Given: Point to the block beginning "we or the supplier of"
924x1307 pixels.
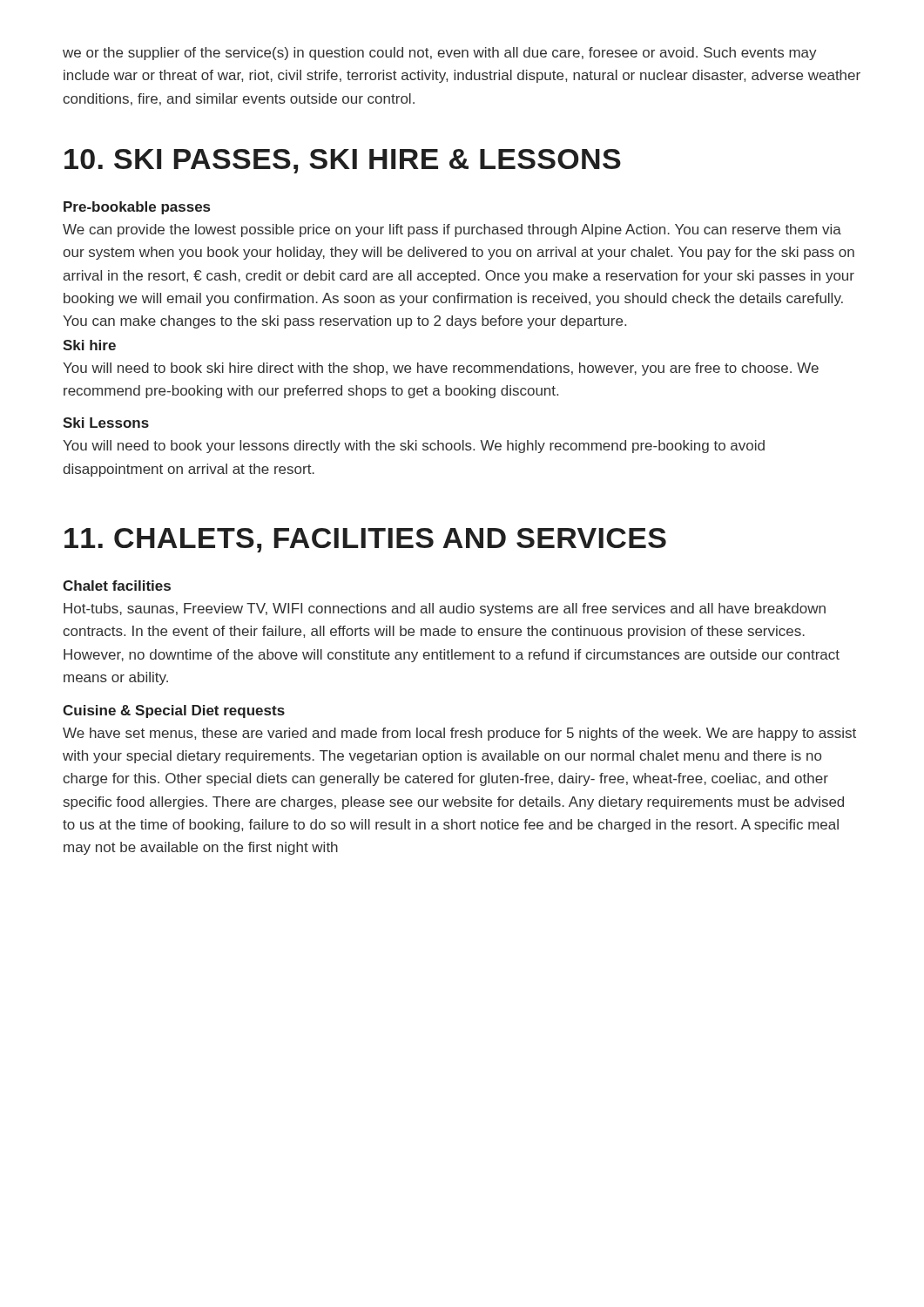Looking at the screenshot, I should [x=462, y=76].
